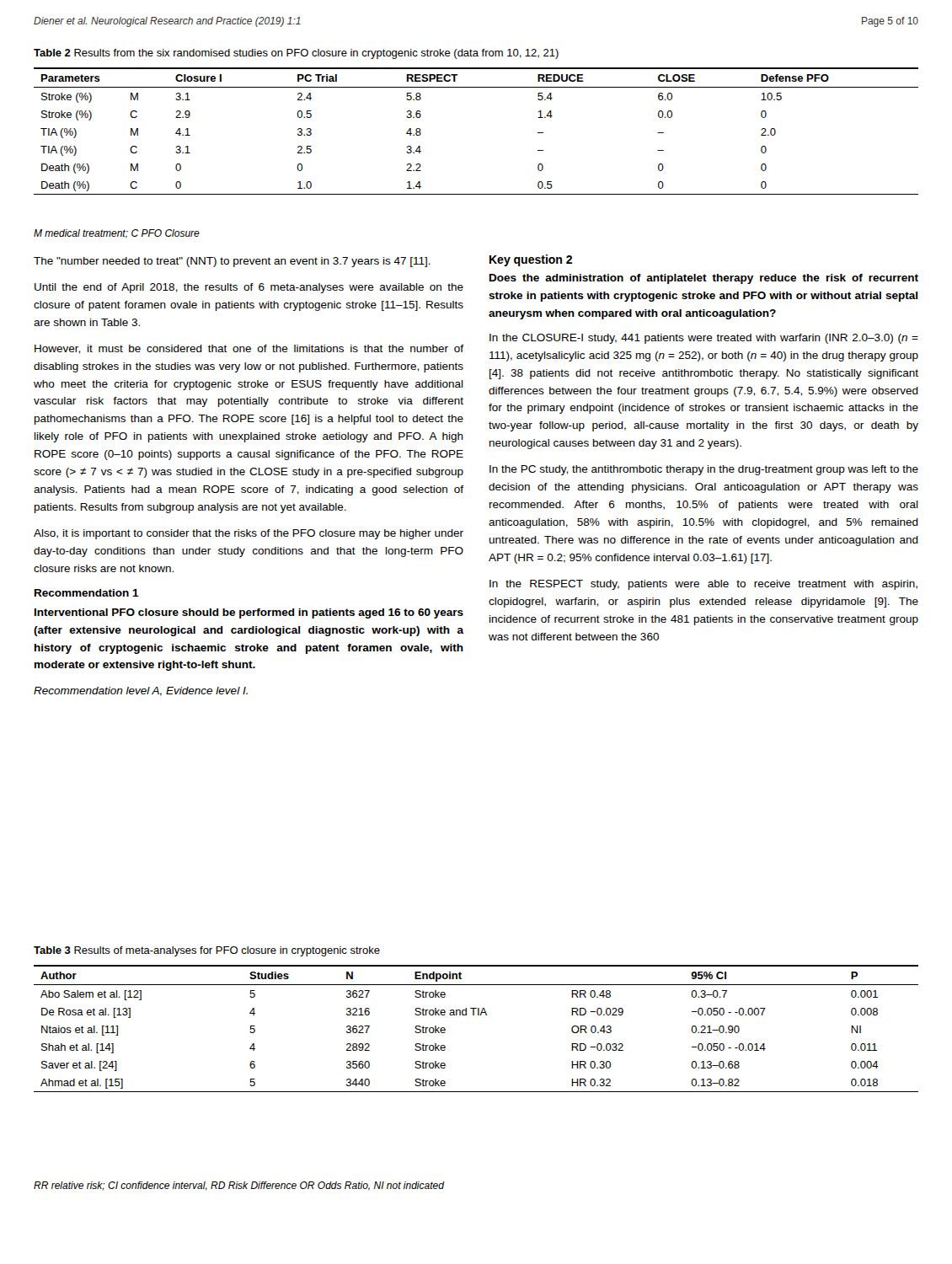The image size is (952, 1264).
Task: Point to the region starting "In the PC study, the antithrombotic therapy"
Action: click(x=703, y=513)
